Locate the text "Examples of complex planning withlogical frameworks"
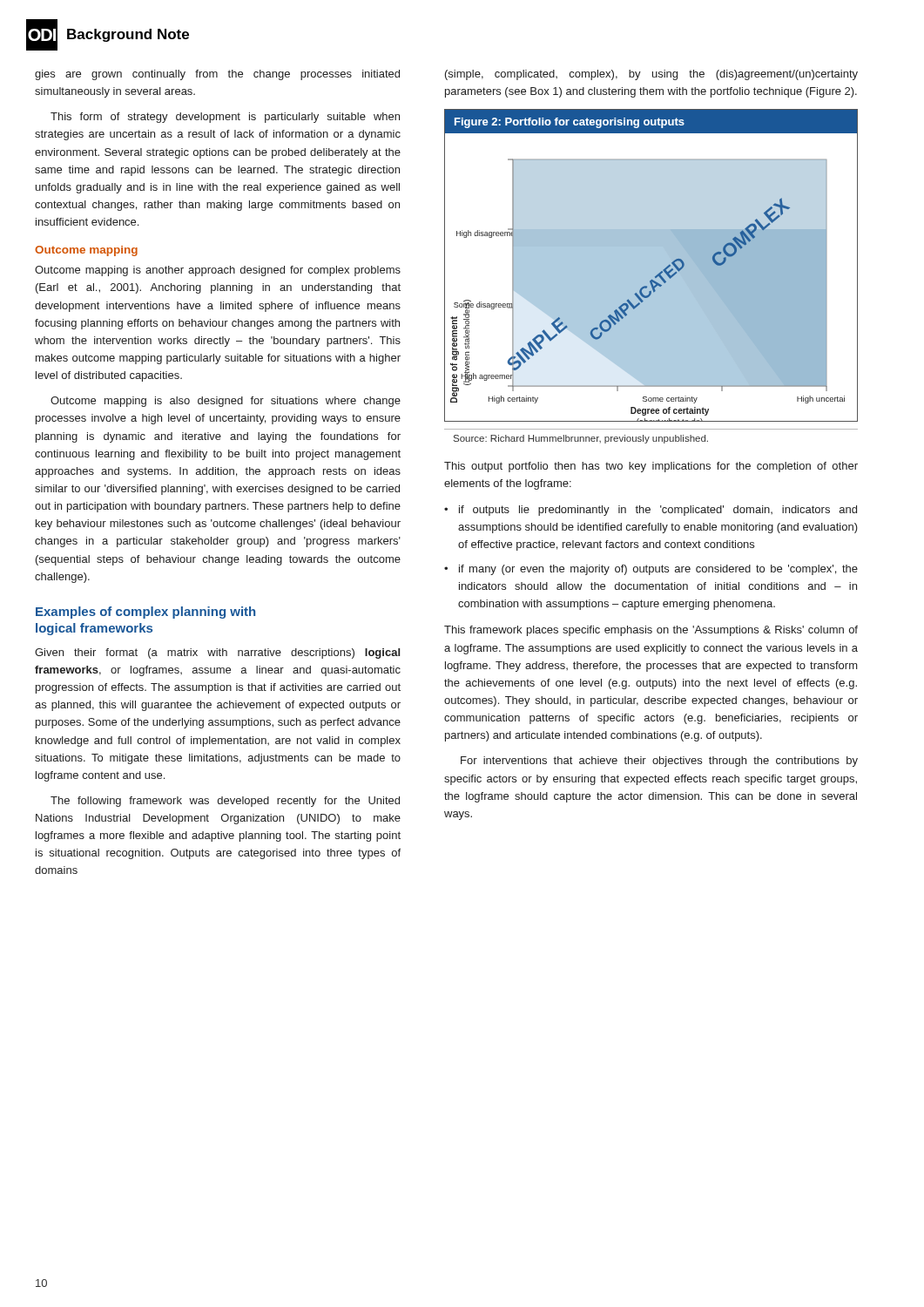Viewport: 924px width, 1307px height. pos(146,620)
